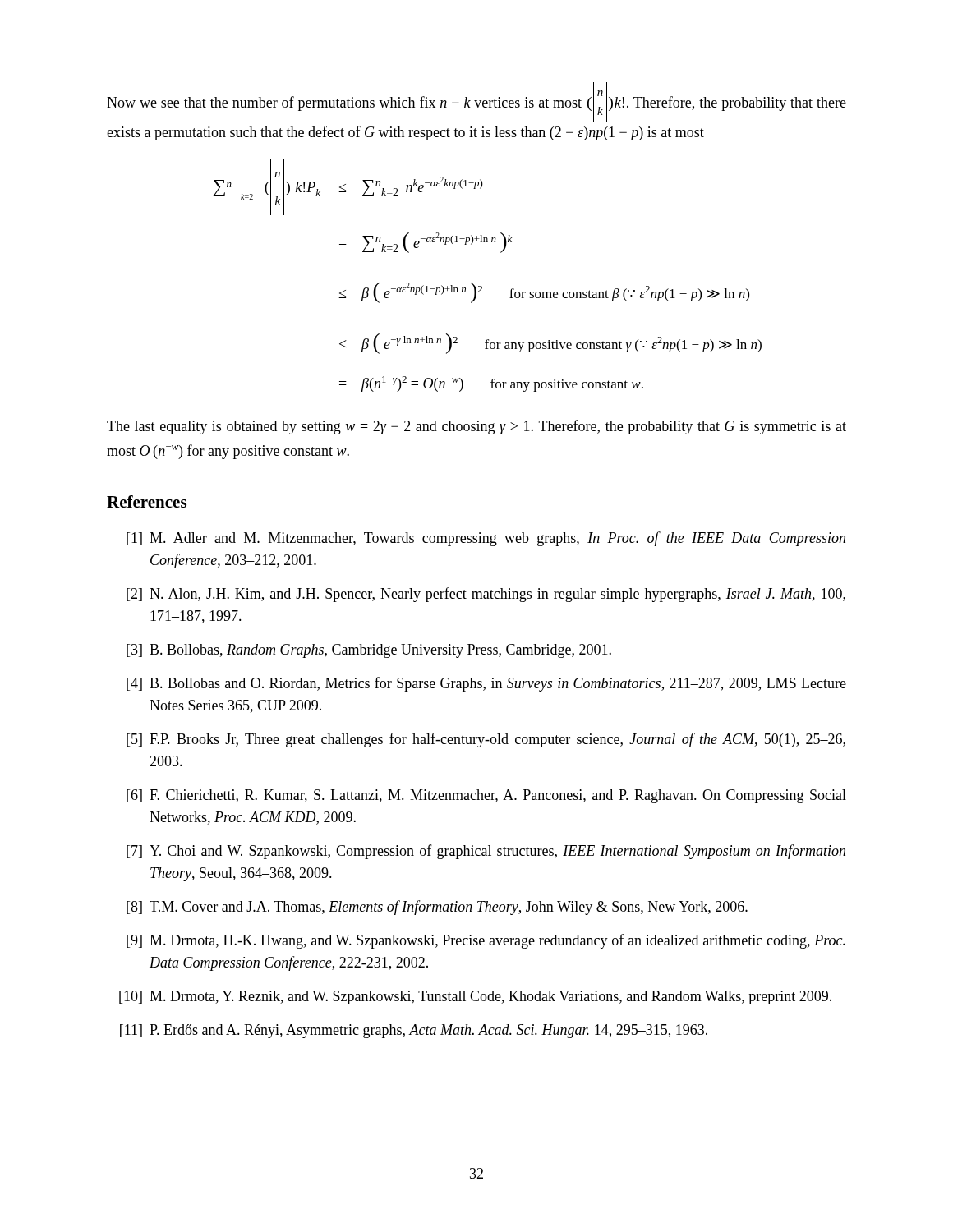This screenshot has width=953, height=1232.
Task: Locate the text block starting "The last equality is obtained by"
Action: pyautogui.click(x=476, y=438)
